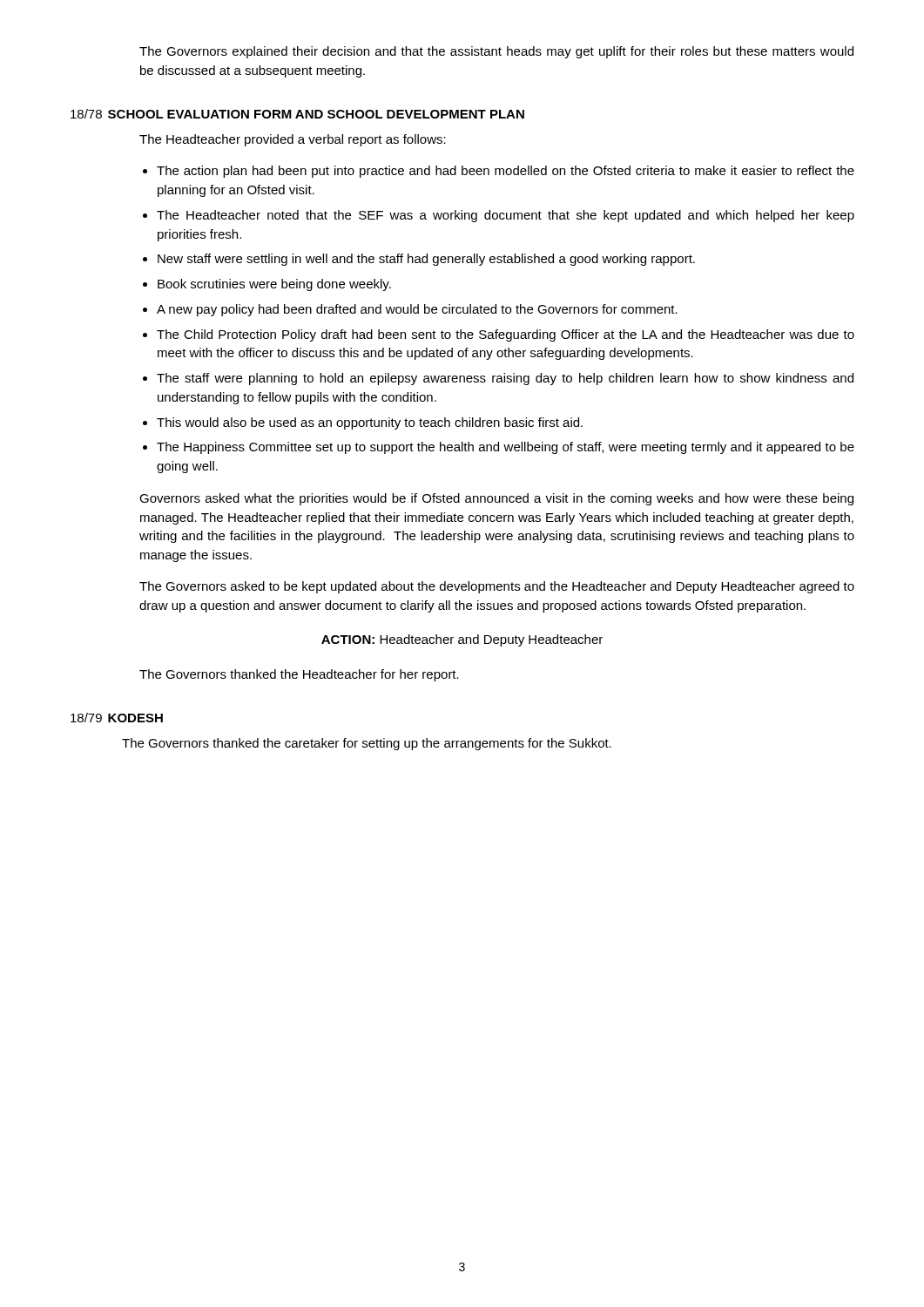Locate the text block starting "The action plan had been put into"
924x1307 pixels.
[506, 180]
